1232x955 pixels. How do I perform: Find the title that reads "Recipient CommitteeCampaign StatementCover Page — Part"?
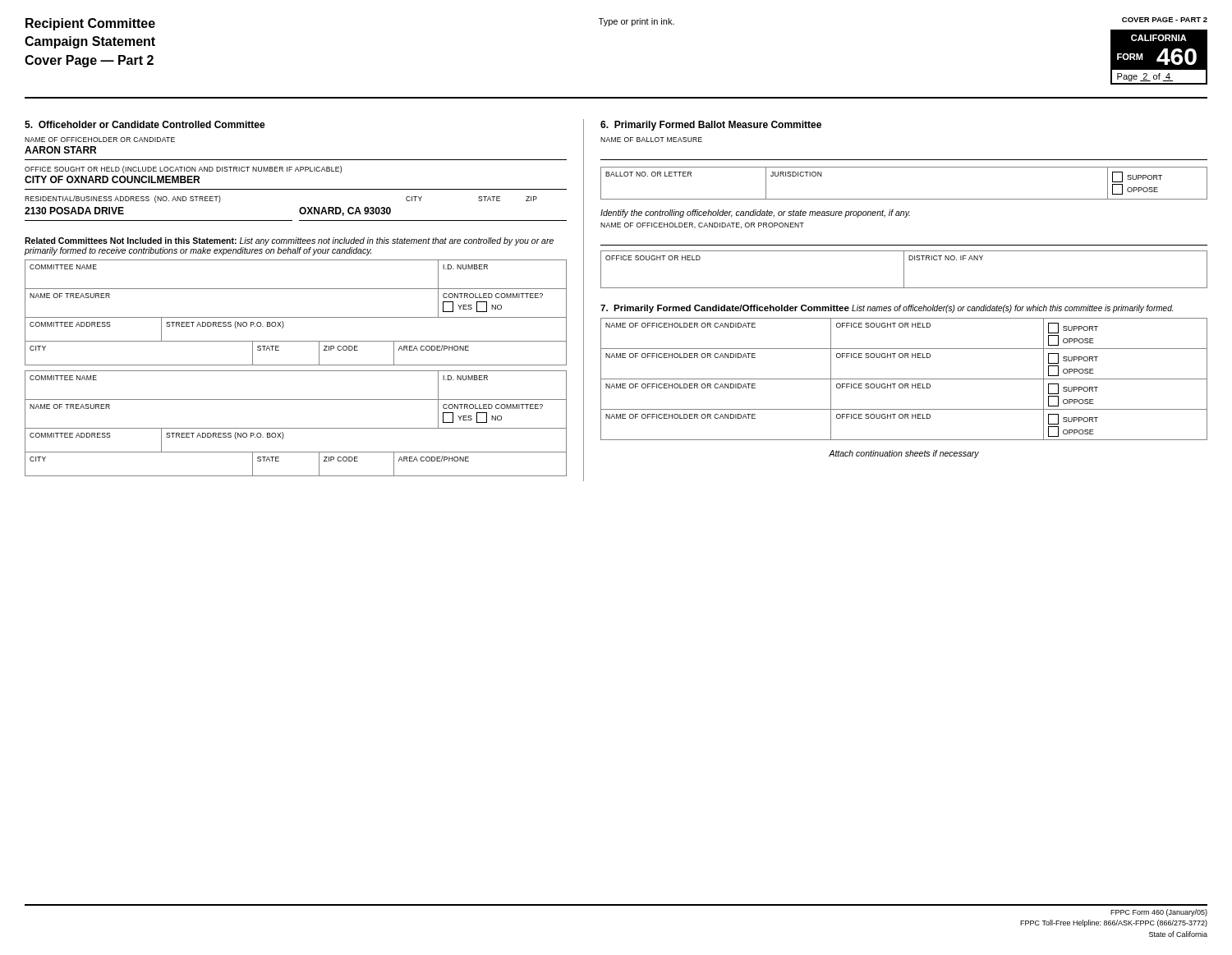tap(140, 42)
